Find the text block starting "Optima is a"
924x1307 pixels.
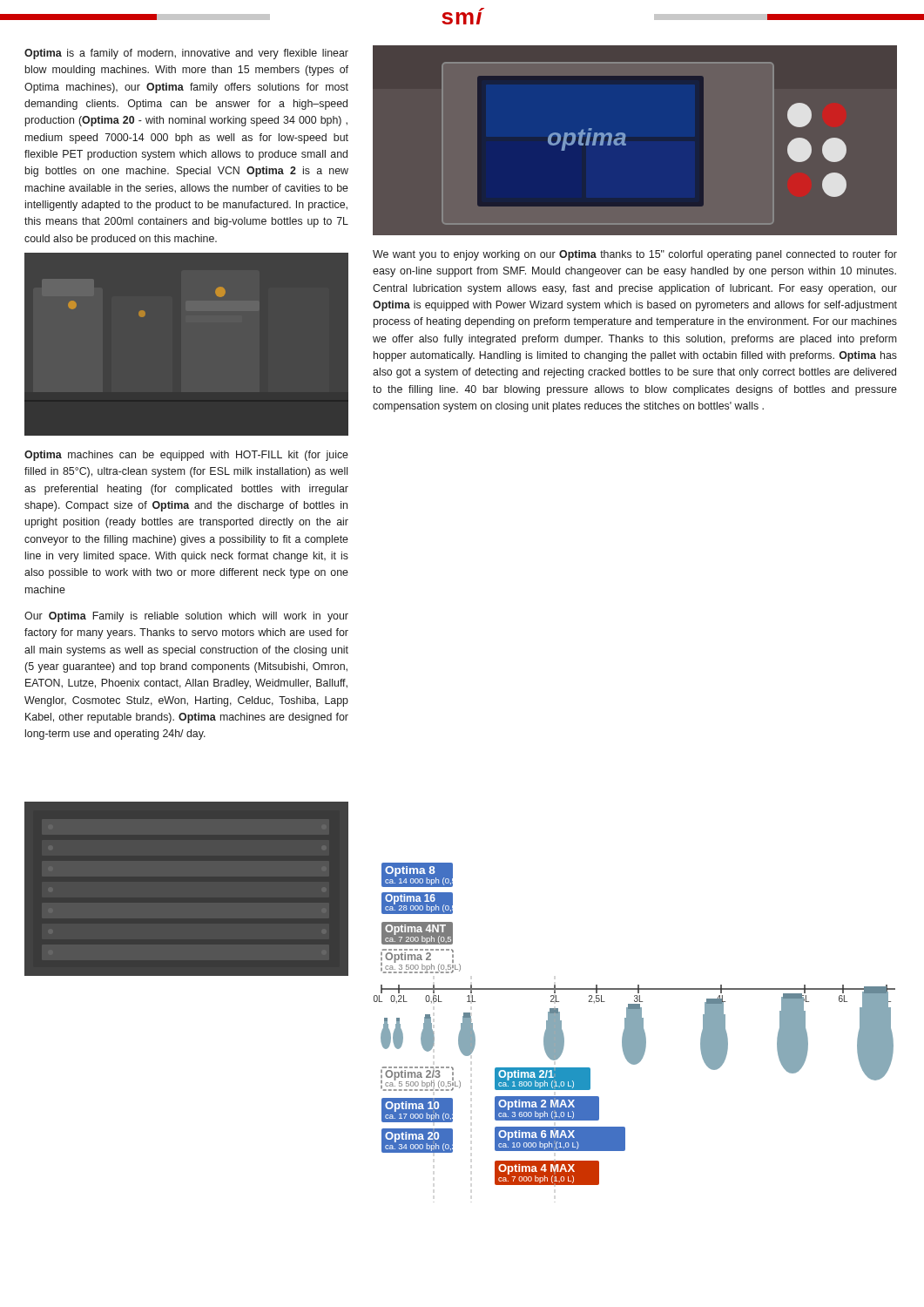186,146
